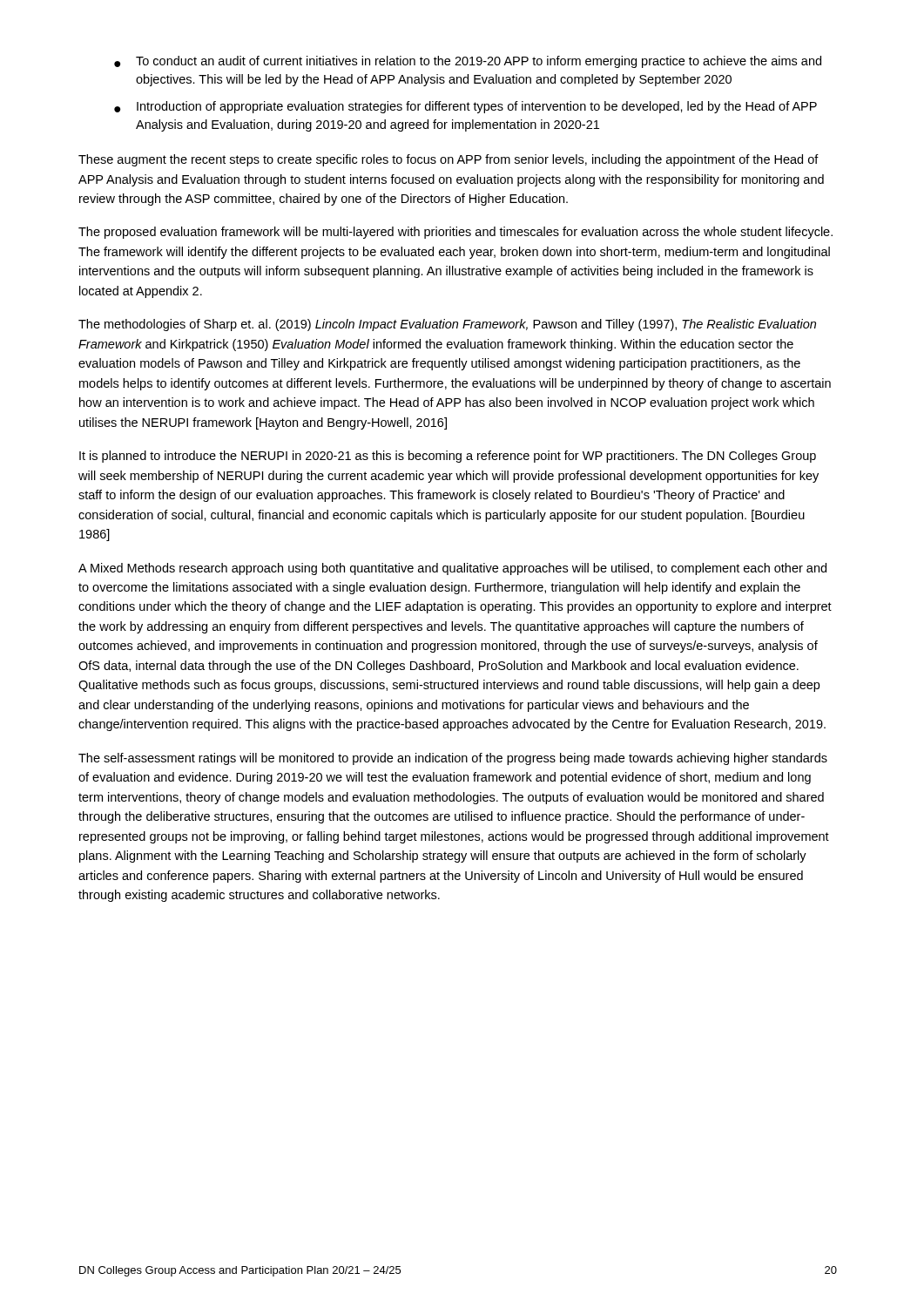924x1307 pixels.
Task: Find the text block that says "The proposed evaluation framework will be multi-layered"
Action: point(456,262)
